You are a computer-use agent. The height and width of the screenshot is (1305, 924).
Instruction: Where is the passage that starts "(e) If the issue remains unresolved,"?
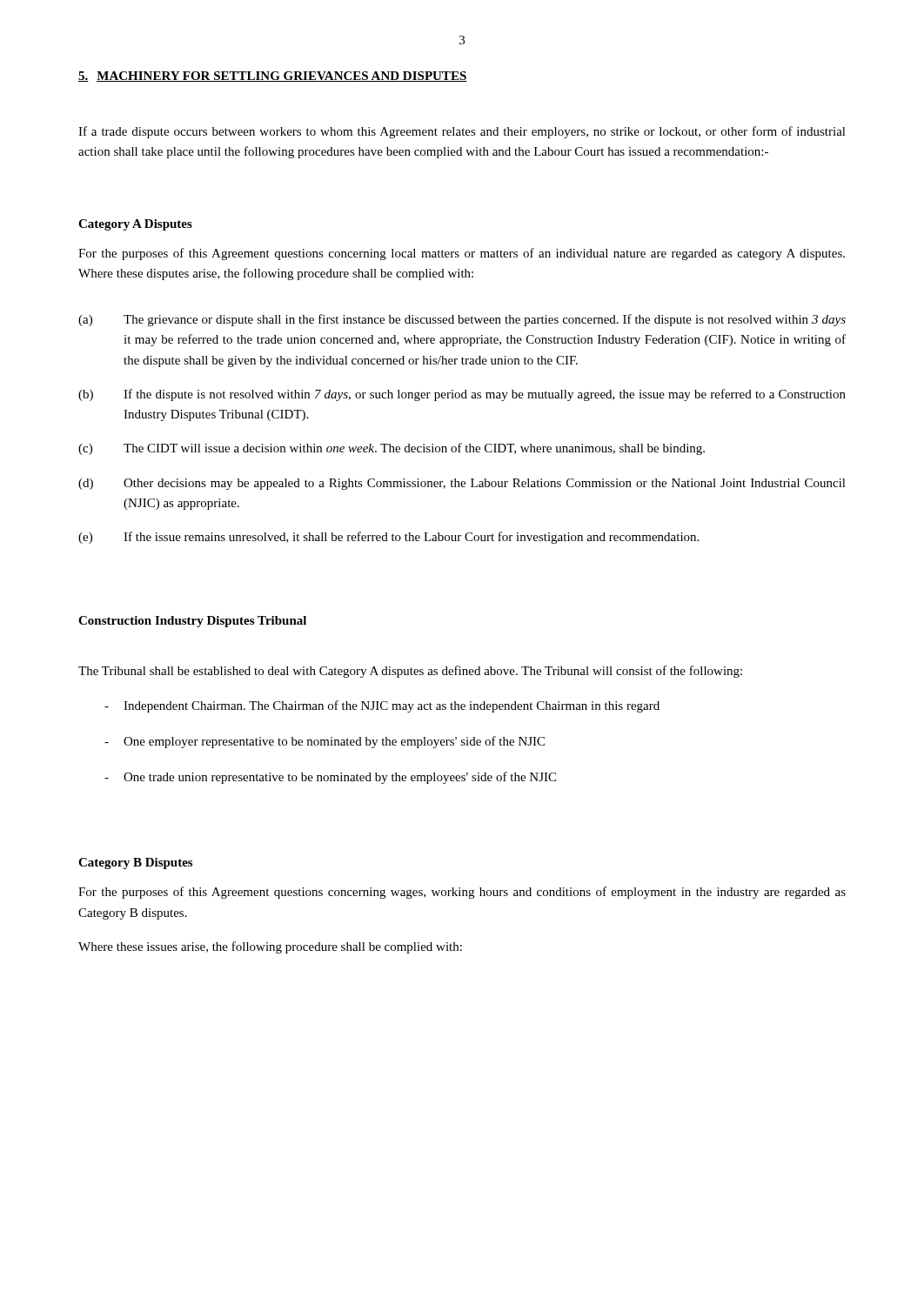462,537
